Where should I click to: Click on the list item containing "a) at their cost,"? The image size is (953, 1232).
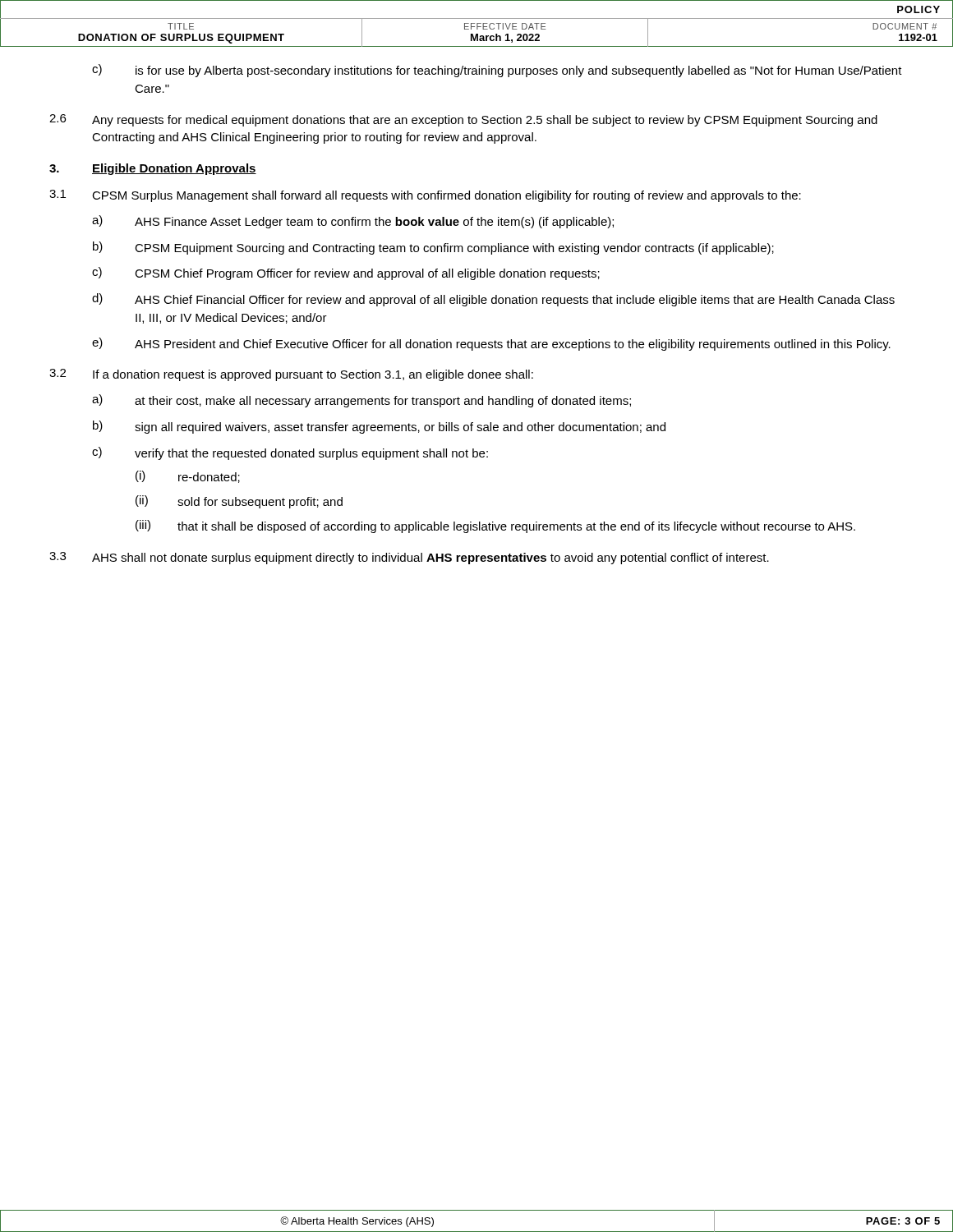click(498, 401)
